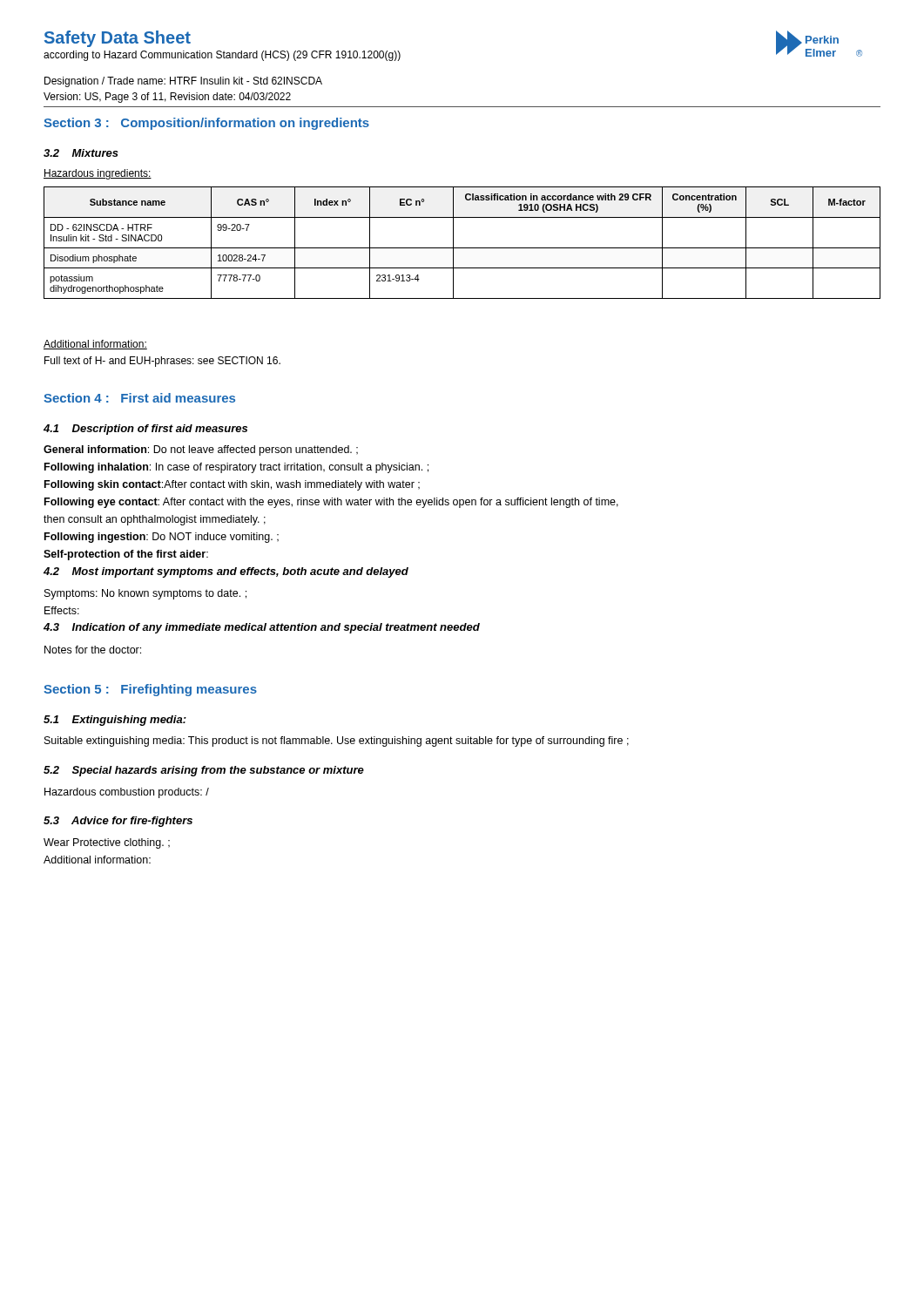The height and width of the screenshot is (1307, 924).
Task: Click on the text block that says "Additional information: Full text of H-"
Action: pos(162,353)
